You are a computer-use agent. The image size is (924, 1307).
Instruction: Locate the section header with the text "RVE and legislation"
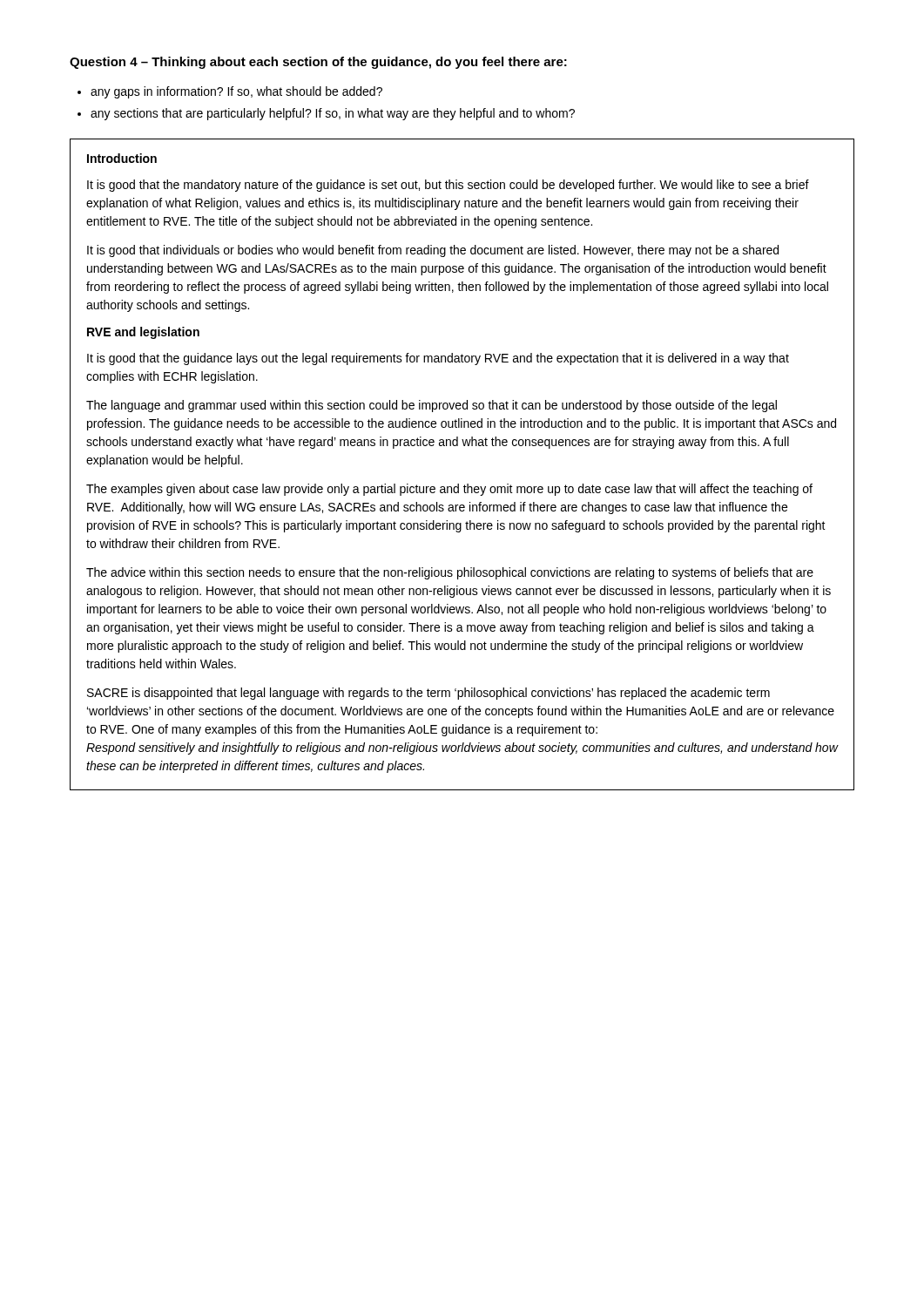pyautogui.click(x=143, y=332)
